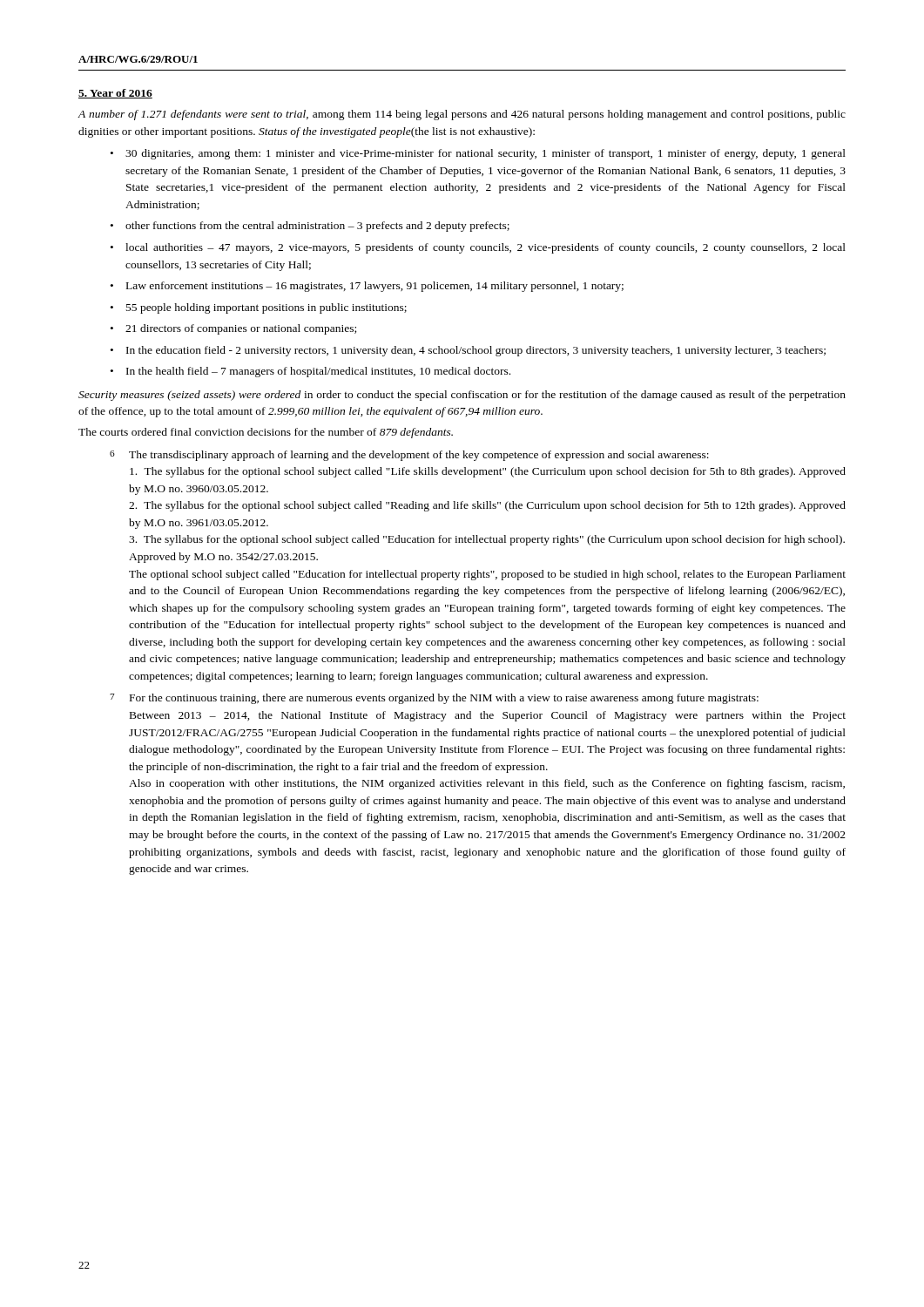Image resolution: width=924 pixels, height=1307 pixels.
Task: Click on the text block starting "• 55 people holding important positions"
Action: pos(259,308)
